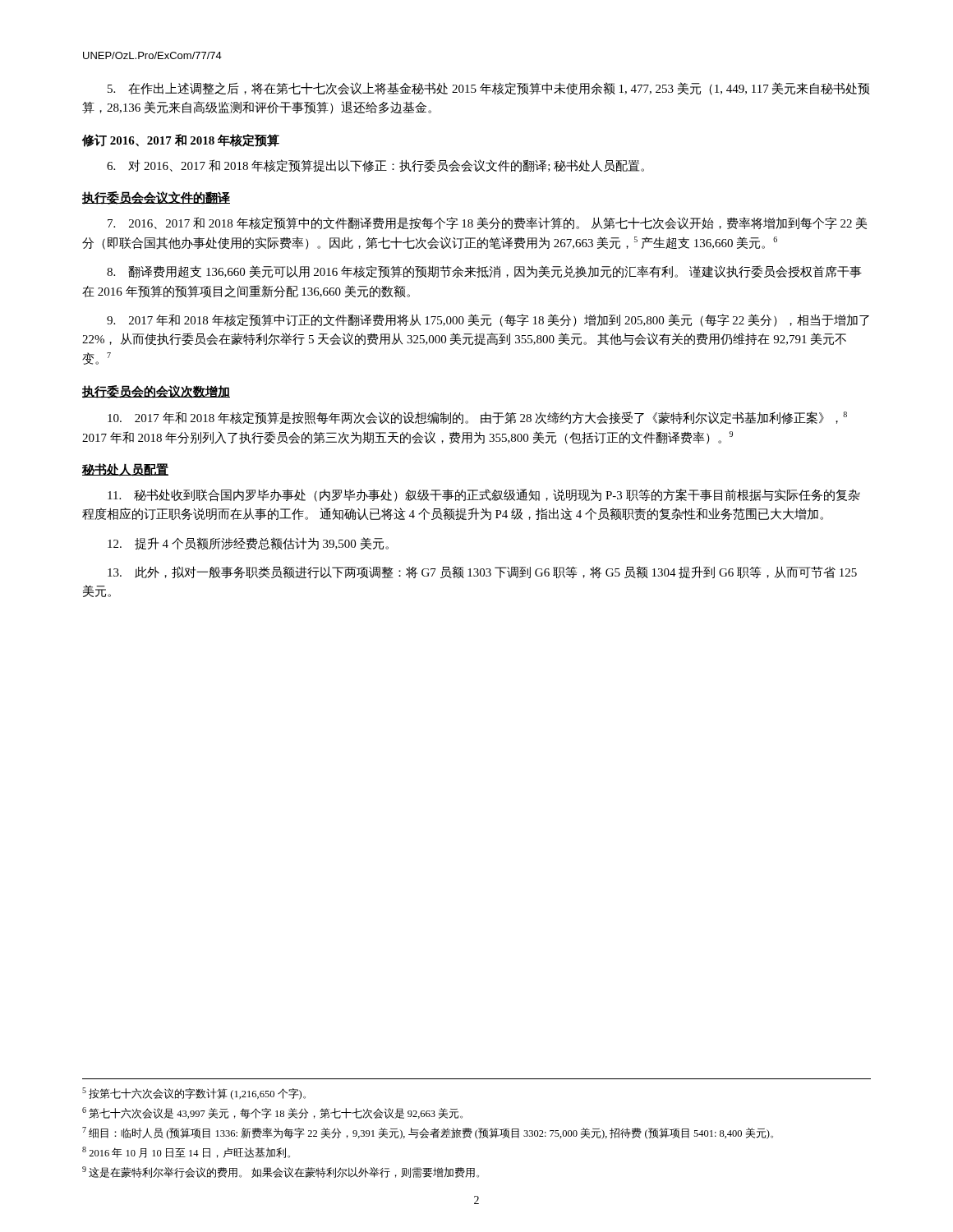Navigate to the passage starting "修订 2016、2017 和 2018 年核定预算"
This screenshot has height=1232, width=953.
point(181,140)
